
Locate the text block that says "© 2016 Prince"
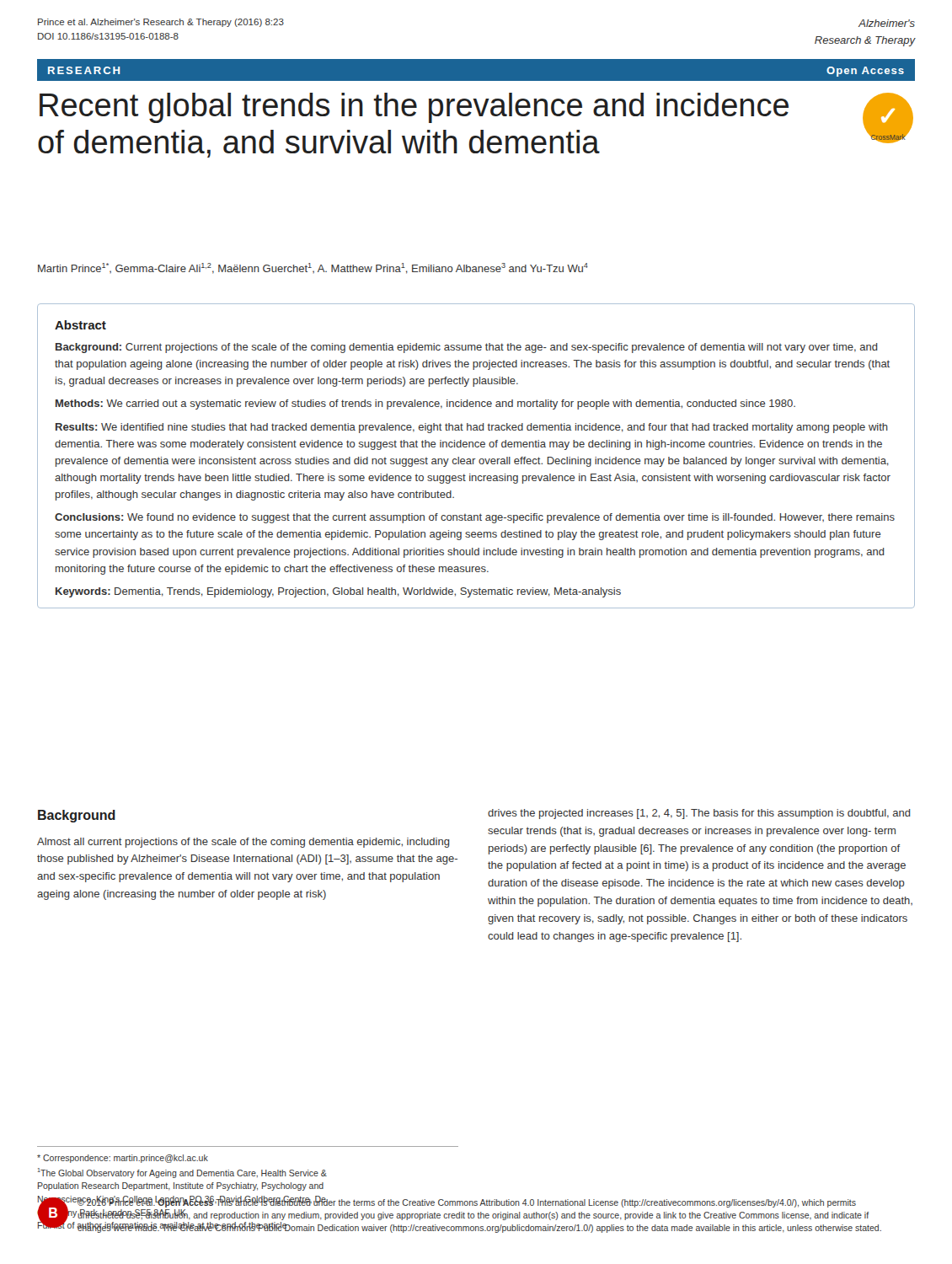(x=480, y=1215)
